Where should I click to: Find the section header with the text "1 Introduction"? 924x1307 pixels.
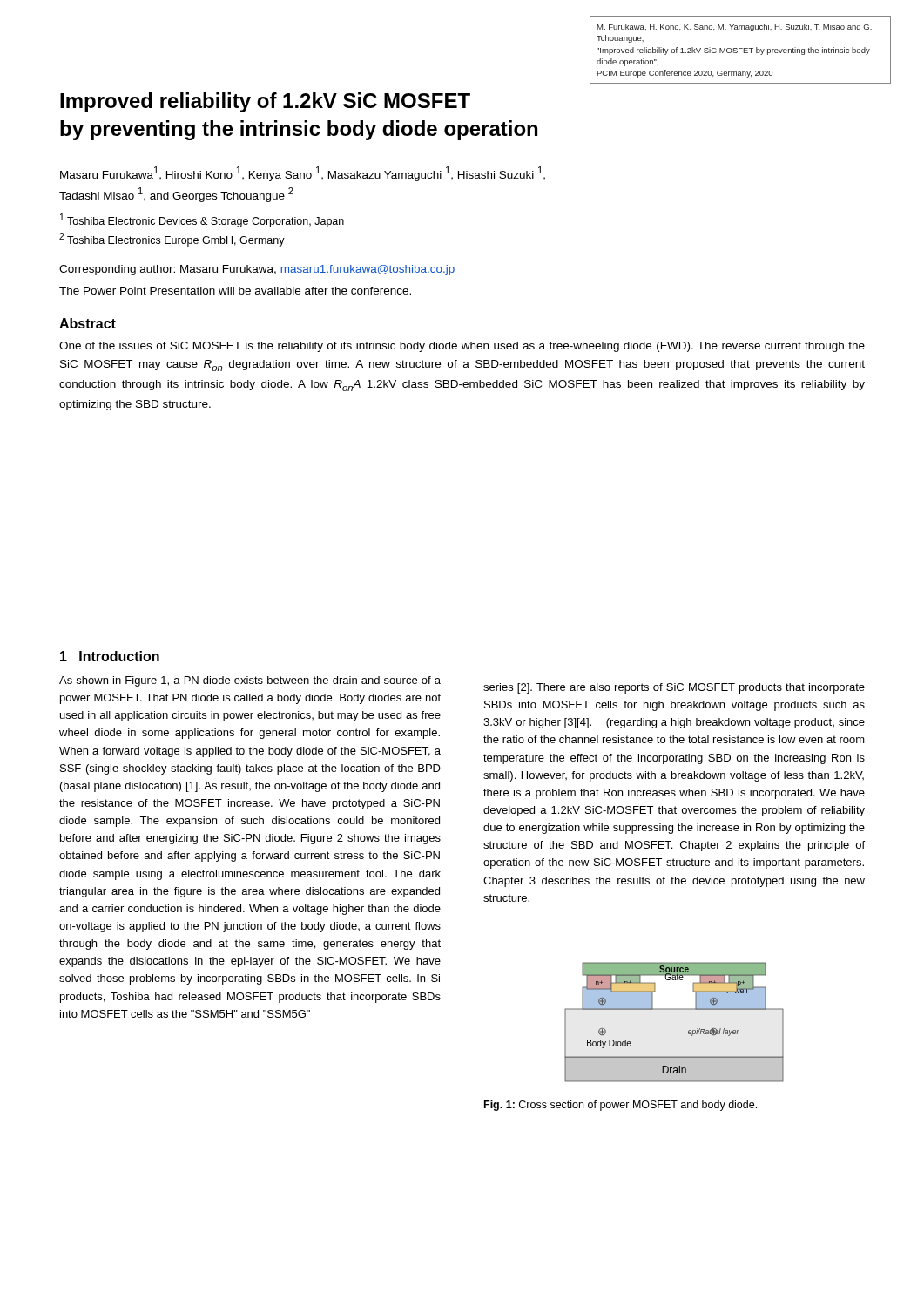coord(110,656)
